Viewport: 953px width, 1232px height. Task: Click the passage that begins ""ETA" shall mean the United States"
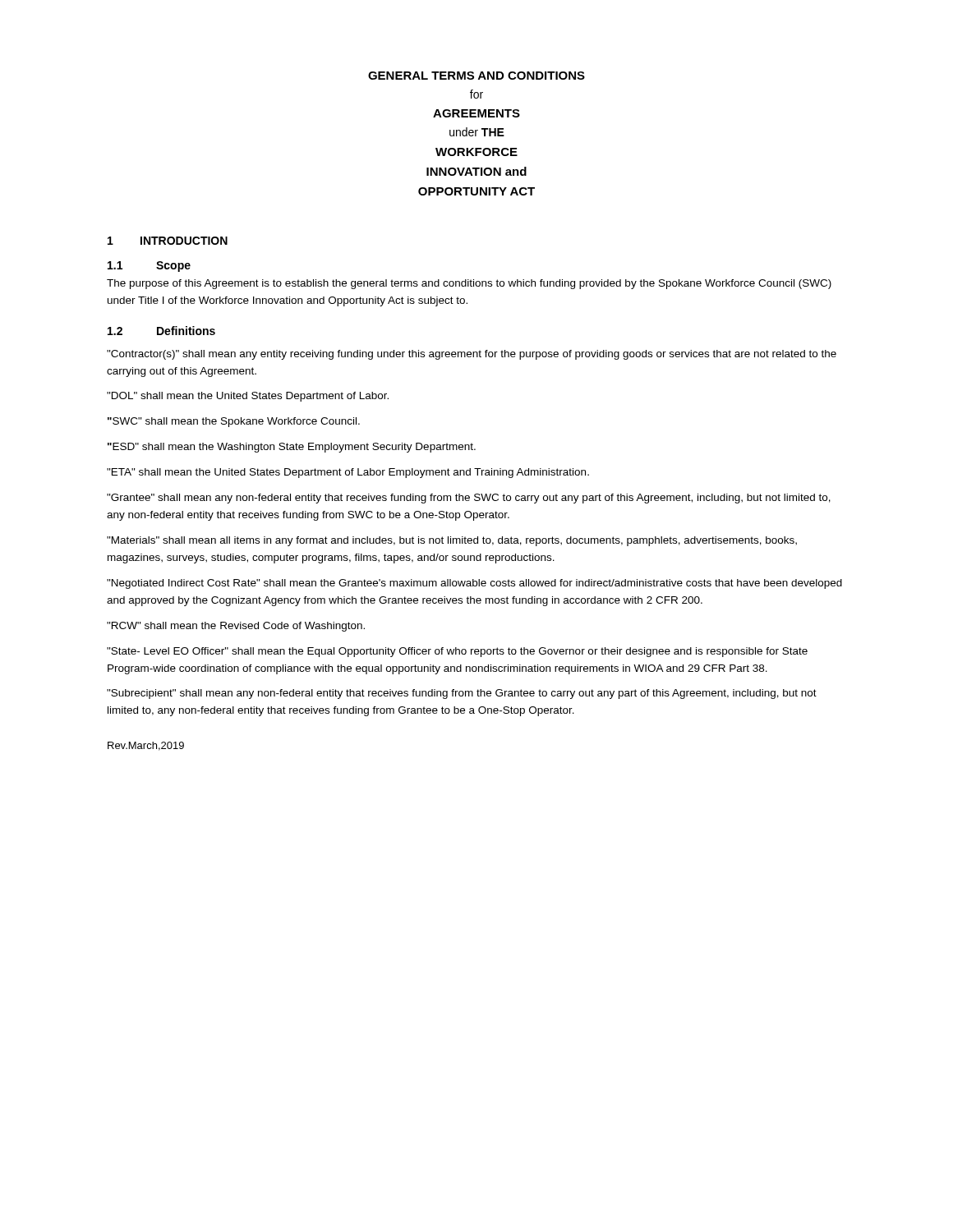348,472
